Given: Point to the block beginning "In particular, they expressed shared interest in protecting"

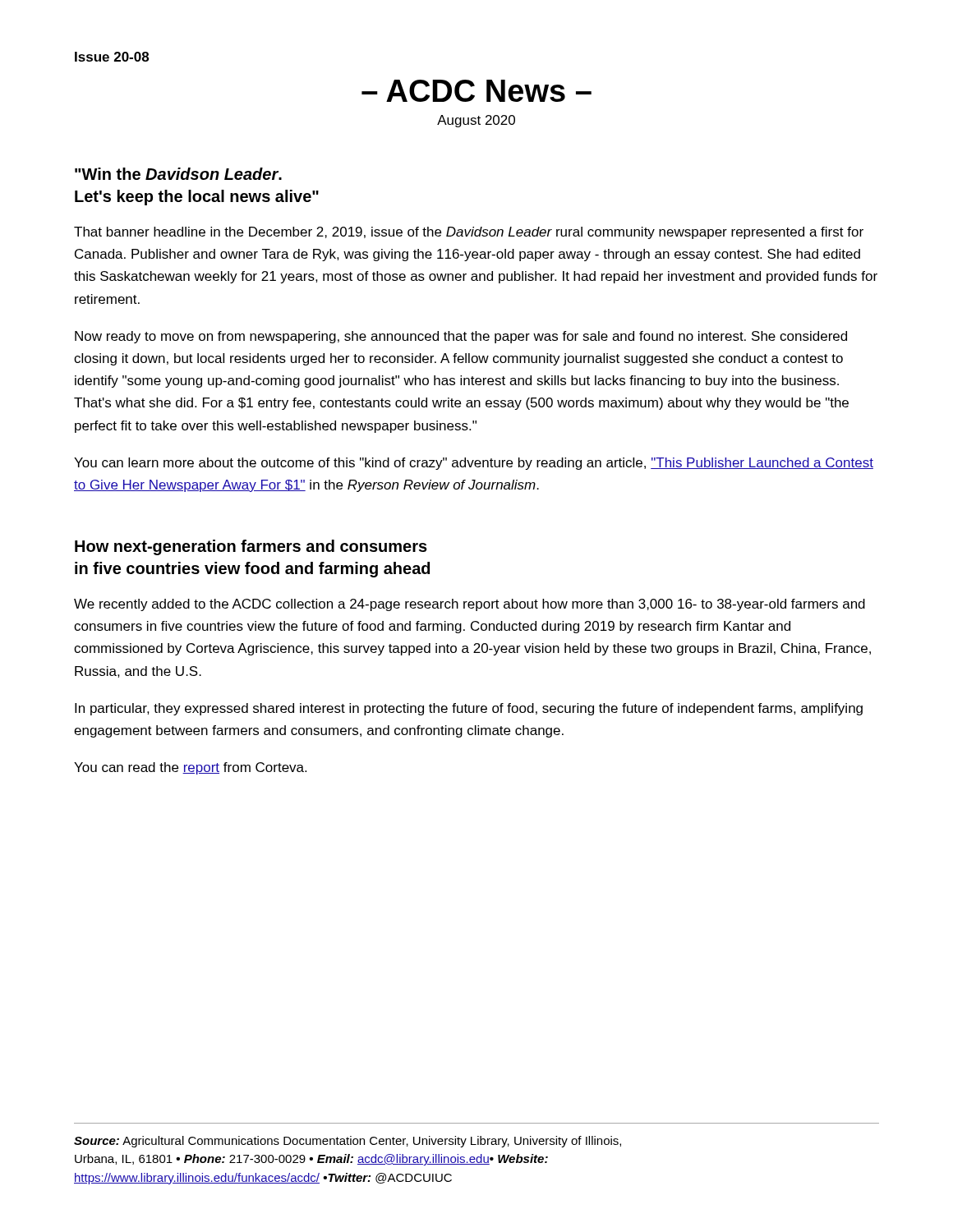Looking at the screenshot, I should [x=469, y=719].
